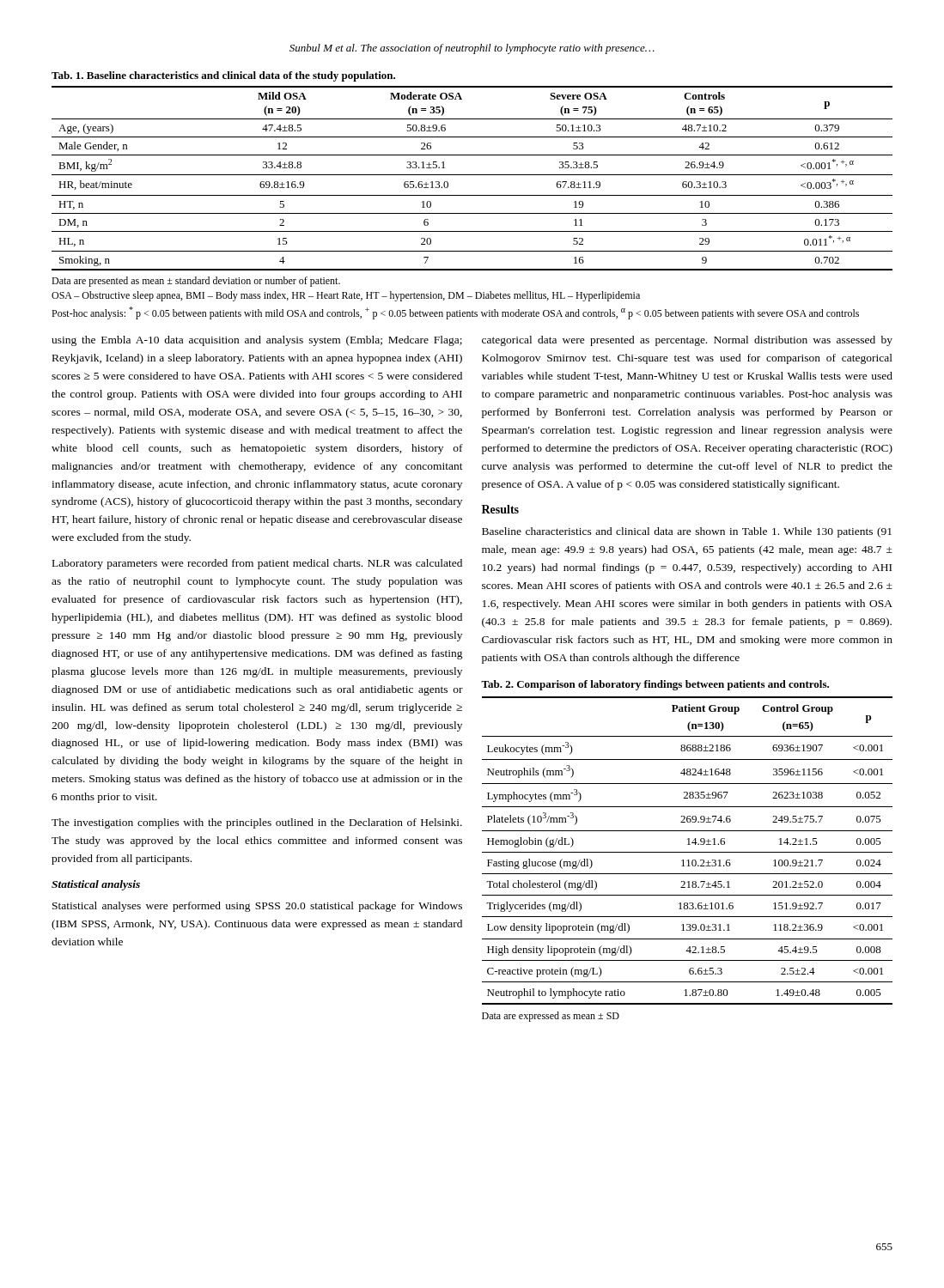Find the region starting "Tab. 2. Comparison of"
This screenshot has height=1288, width=944.
(655, 684)
